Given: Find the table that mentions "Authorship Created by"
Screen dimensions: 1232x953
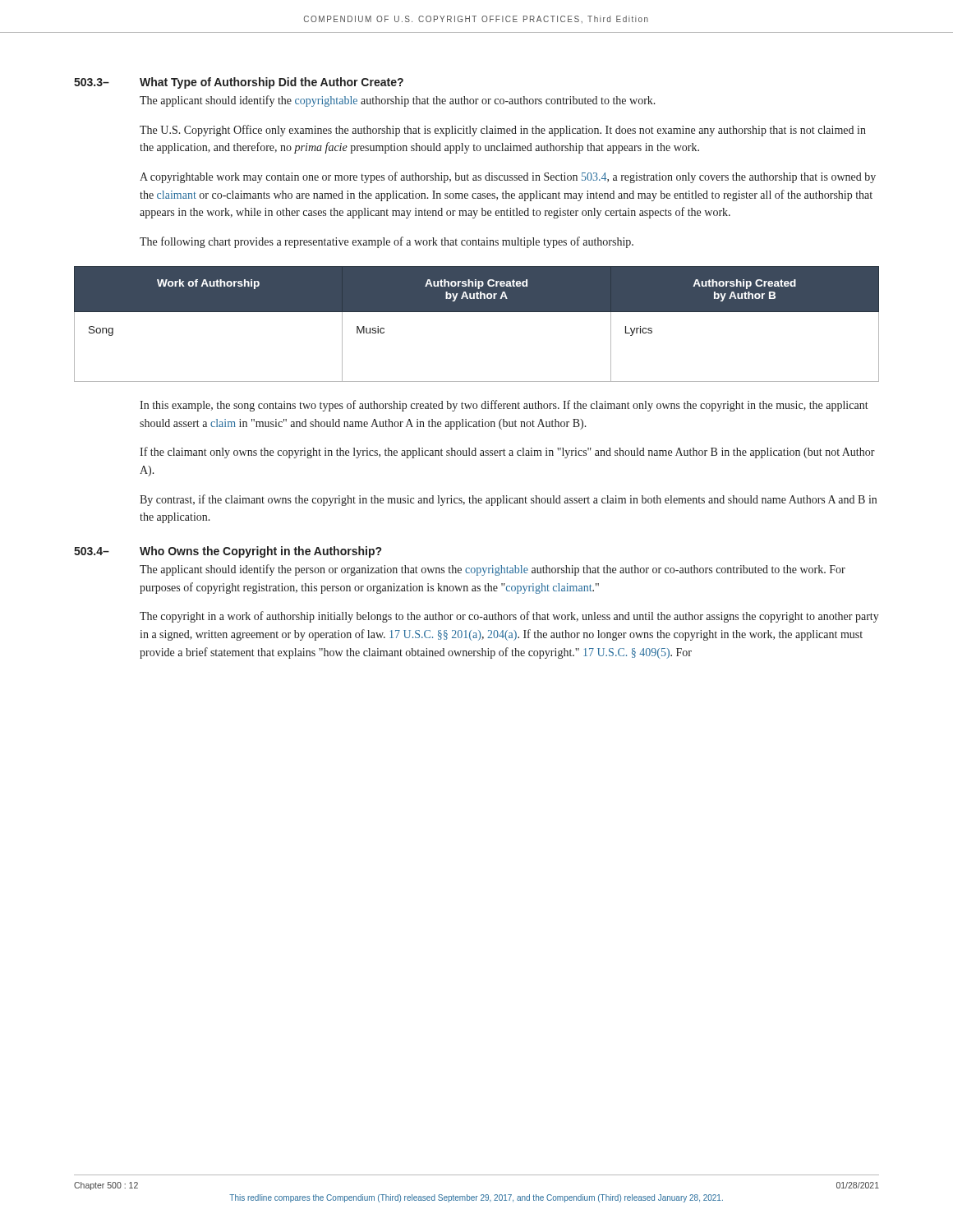Looking at the screenshot, I should (476, 324).
